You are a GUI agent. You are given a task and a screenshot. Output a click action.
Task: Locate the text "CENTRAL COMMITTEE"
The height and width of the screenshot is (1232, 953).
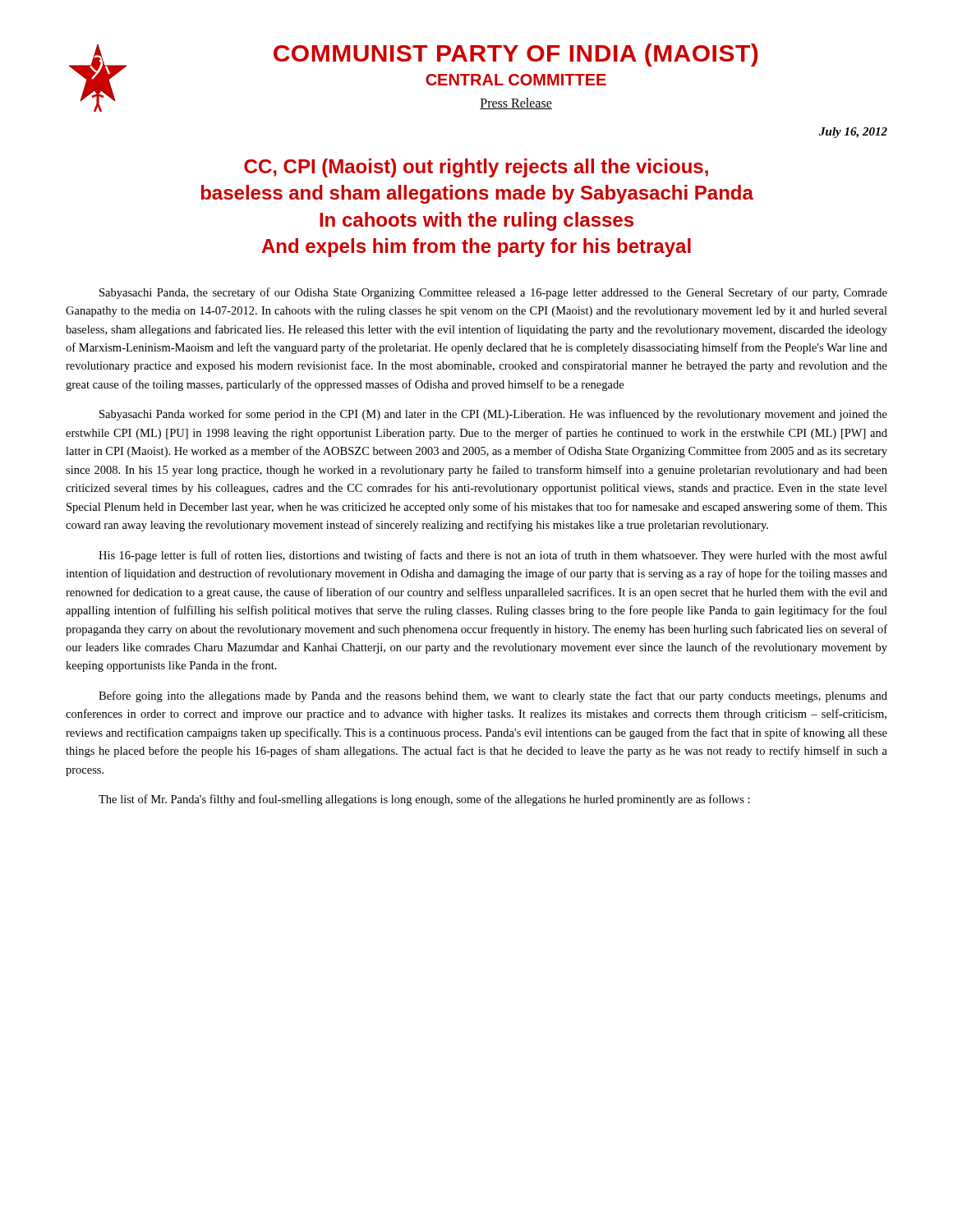point(516,80)
